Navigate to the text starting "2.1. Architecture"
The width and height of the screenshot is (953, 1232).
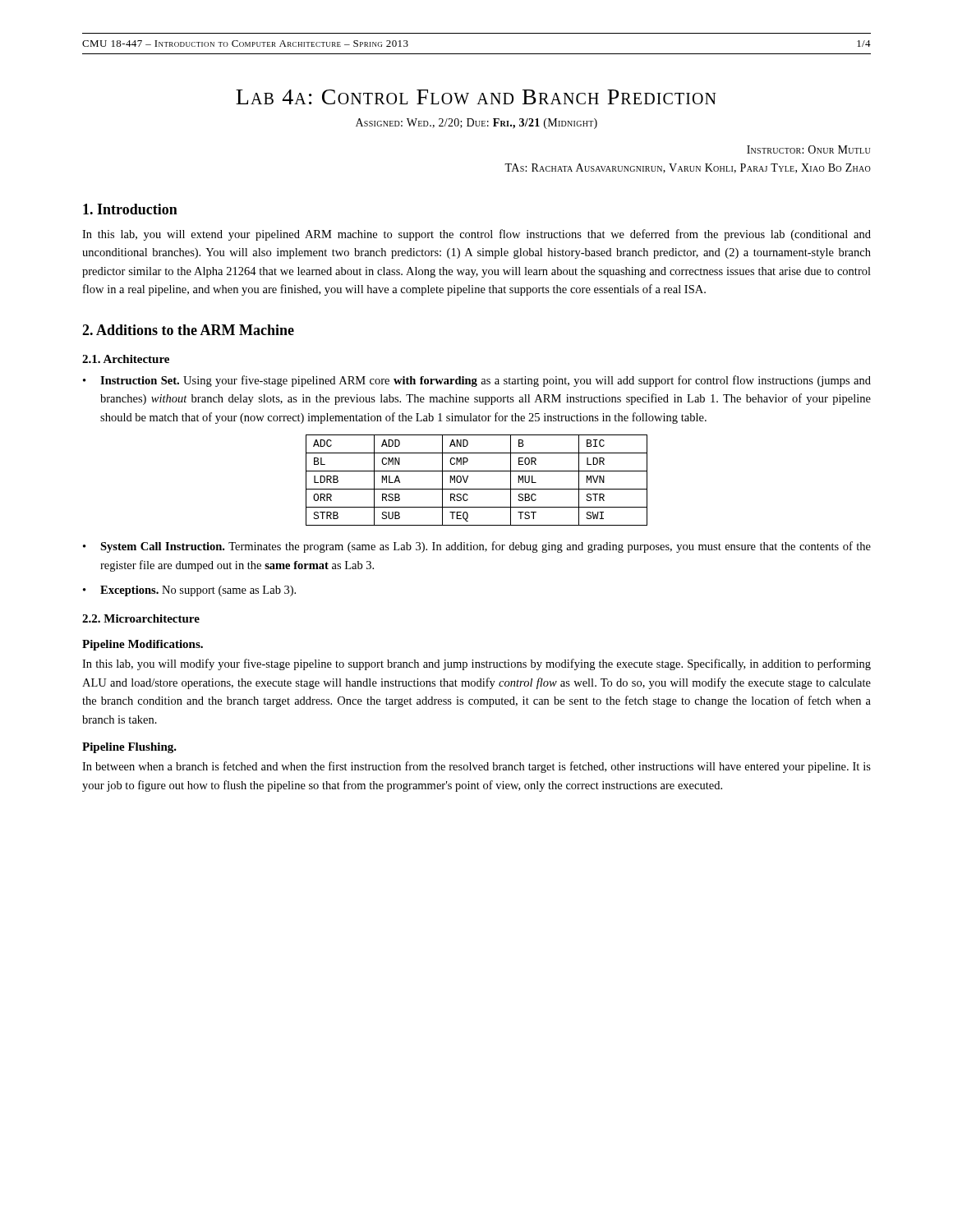click(126, 359)
